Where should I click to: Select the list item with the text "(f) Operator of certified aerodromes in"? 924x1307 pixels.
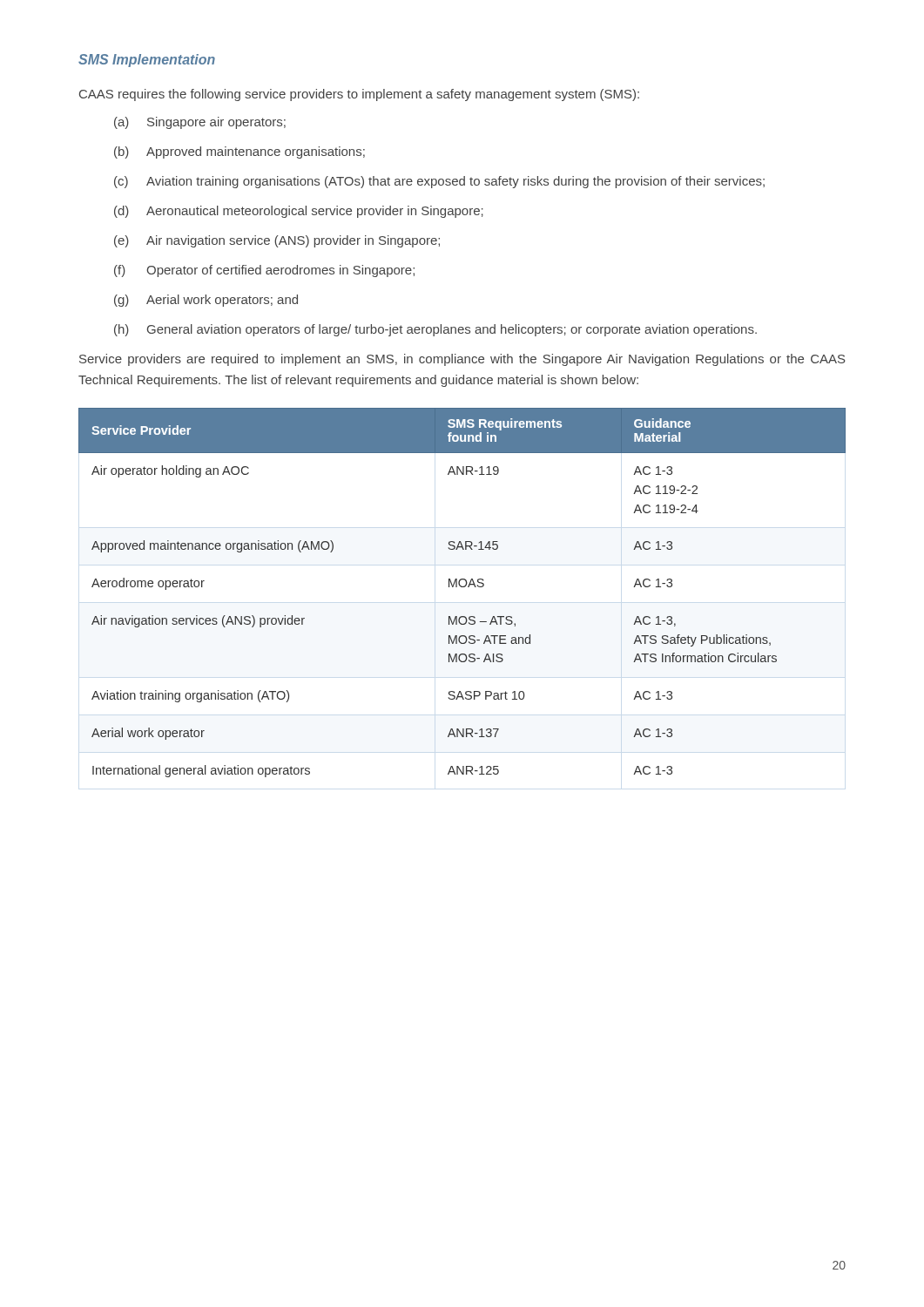click(x=264, y=271)
